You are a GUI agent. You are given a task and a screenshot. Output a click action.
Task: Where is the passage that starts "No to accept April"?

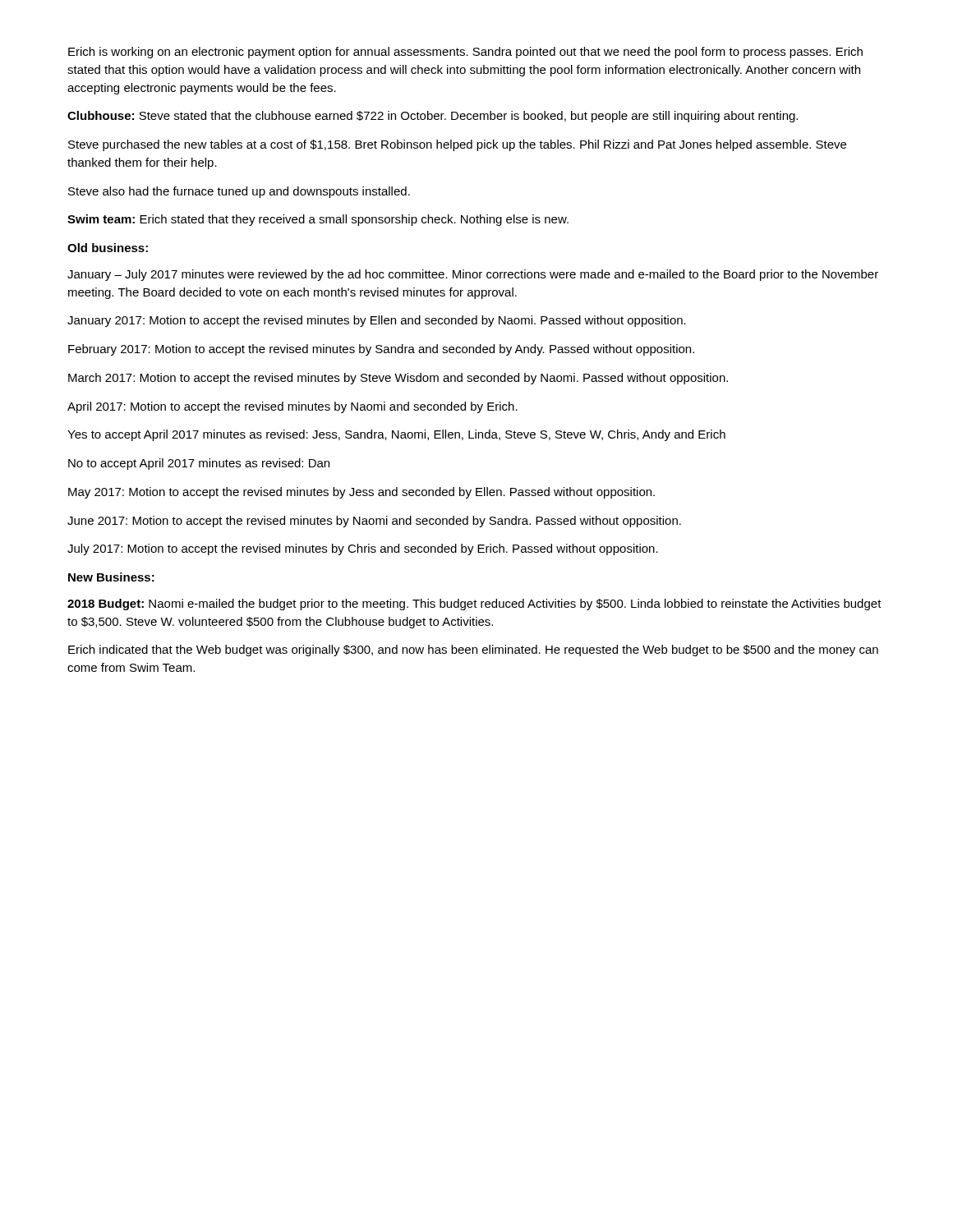coord(199,463)
